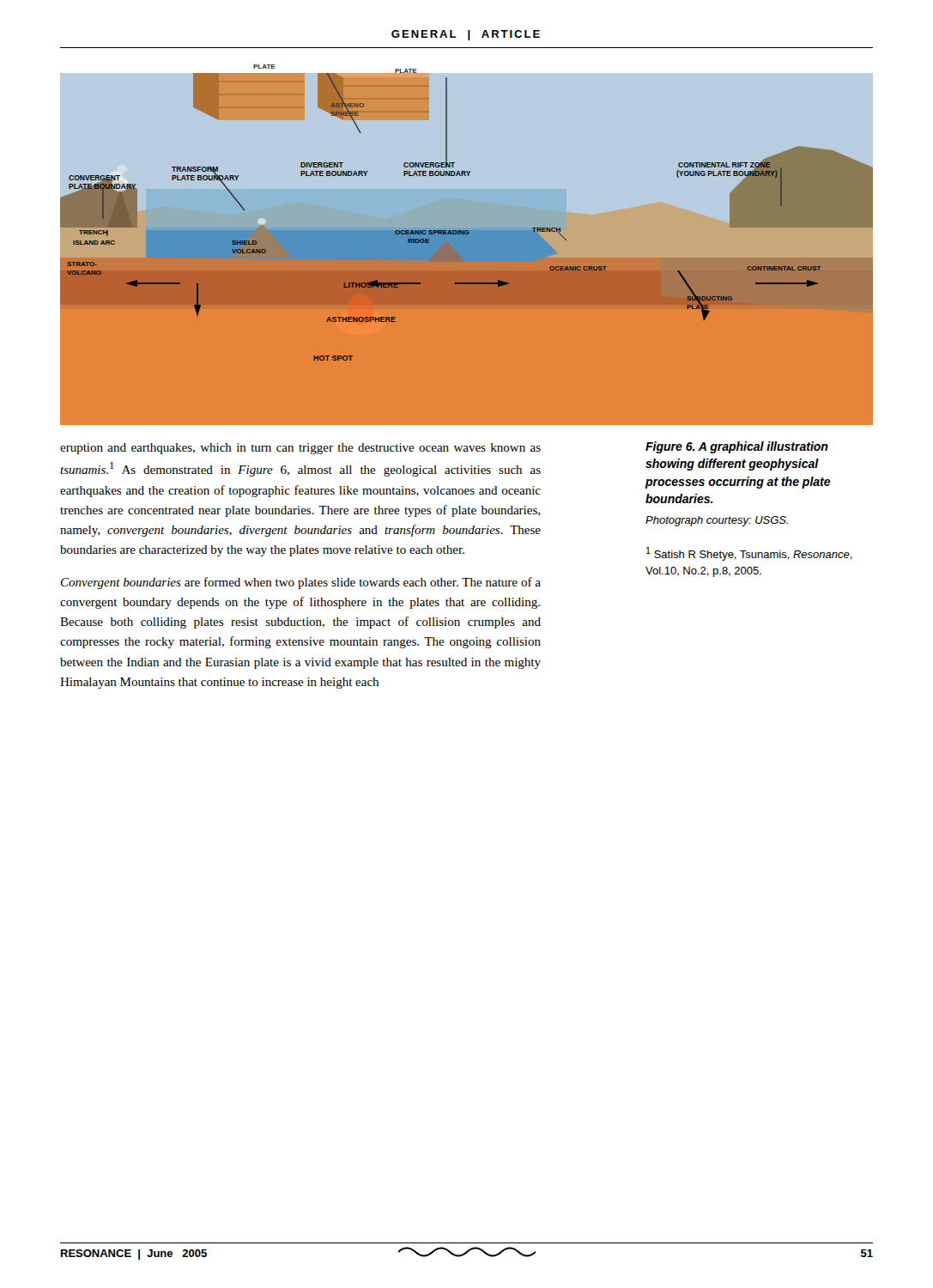Find the region starting "1 Satish R"
933x1288 pixels.
pyautogui.click(x=759, y=562)
